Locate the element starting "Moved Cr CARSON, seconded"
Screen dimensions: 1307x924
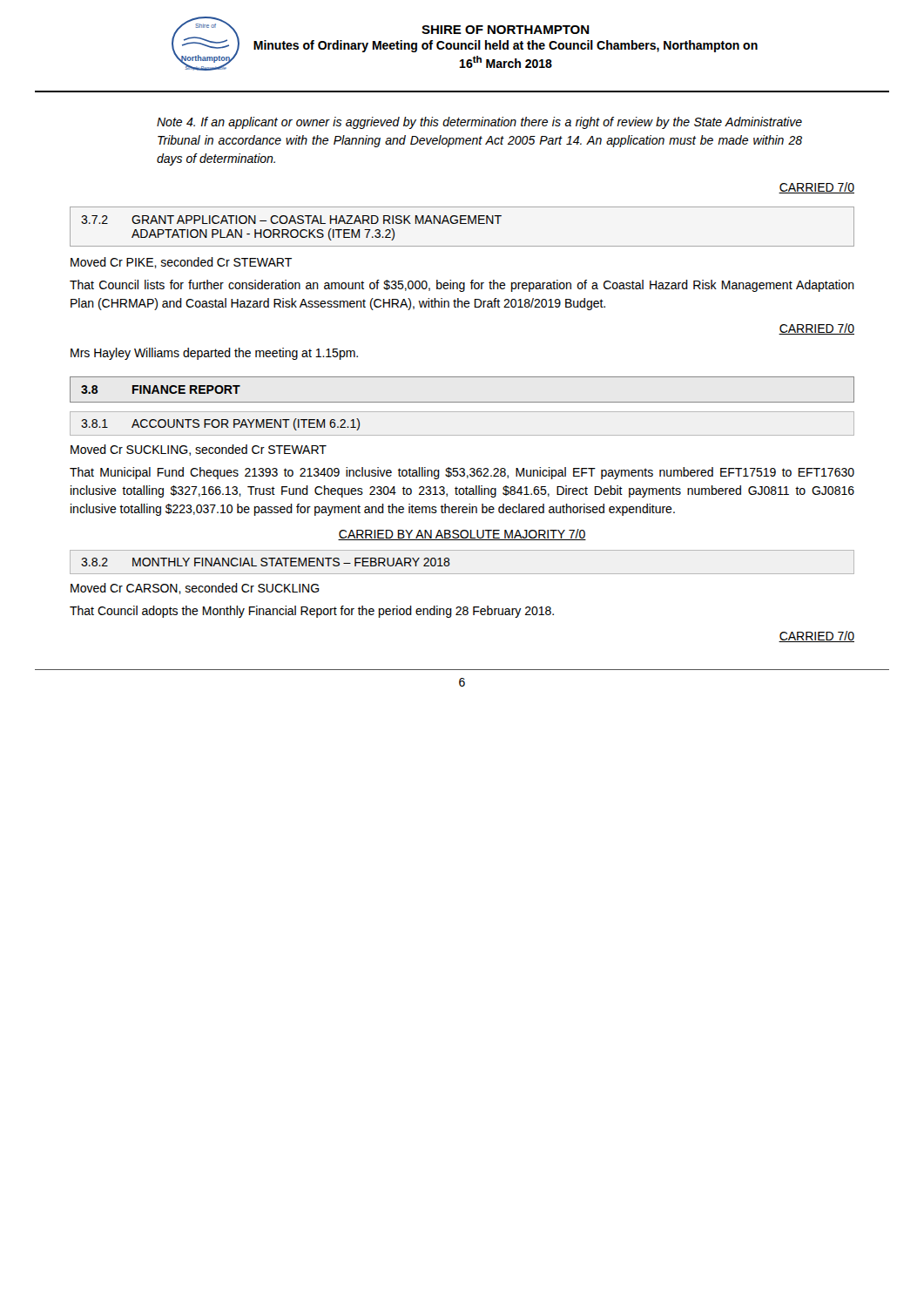[x=195, y=589]
